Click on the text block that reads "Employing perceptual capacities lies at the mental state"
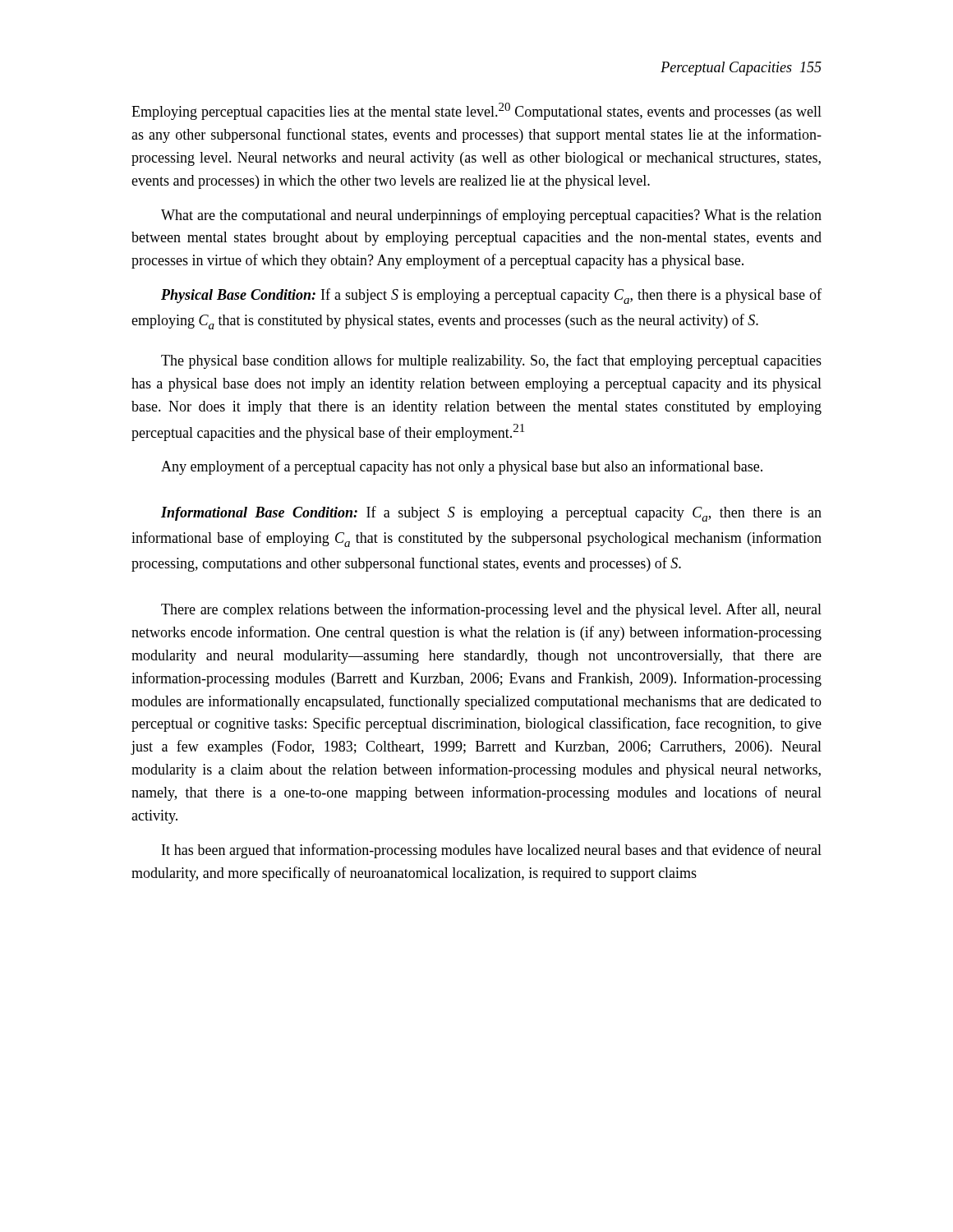The image size is (953, 1232). [476, 145]
